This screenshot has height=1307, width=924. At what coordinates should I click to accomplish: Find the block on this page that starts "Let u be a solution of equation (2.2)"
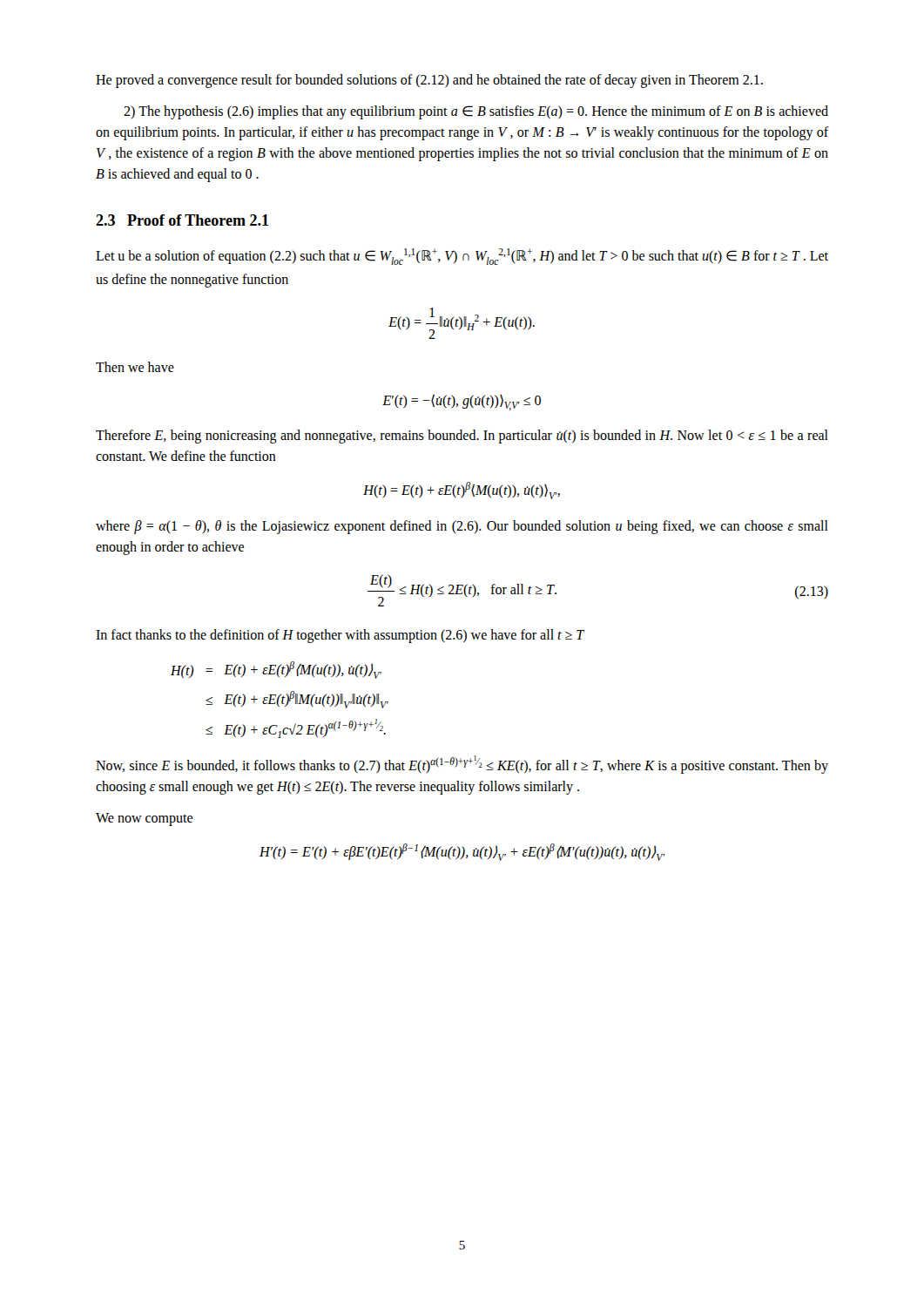[462, 267]
